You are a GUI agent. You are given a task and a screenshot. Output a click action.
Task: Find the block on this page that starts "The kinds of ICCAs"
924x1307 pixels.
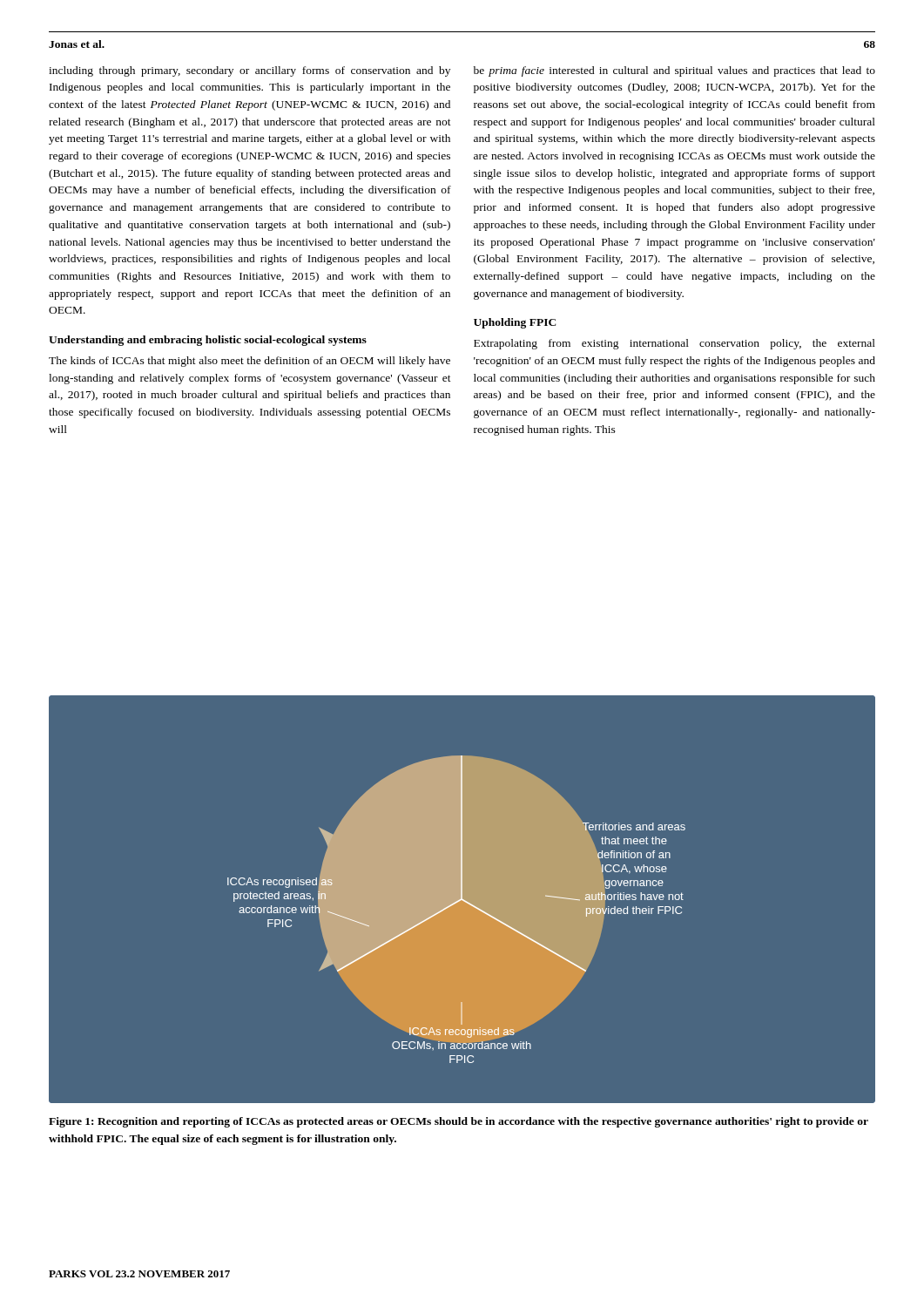[x=250, y=394]
